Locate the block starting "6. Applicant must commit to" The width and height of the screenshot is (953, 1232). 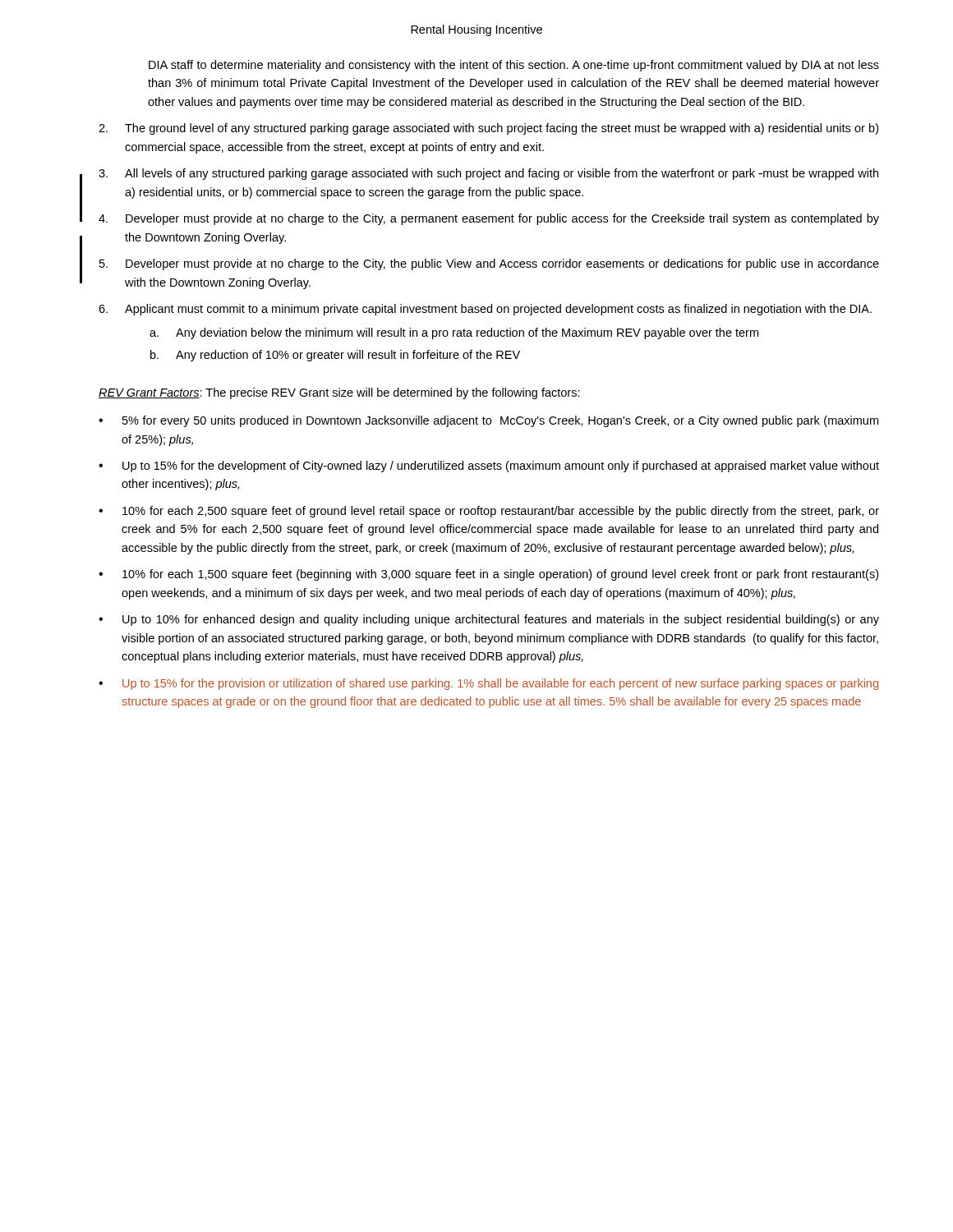click(489, 334)
